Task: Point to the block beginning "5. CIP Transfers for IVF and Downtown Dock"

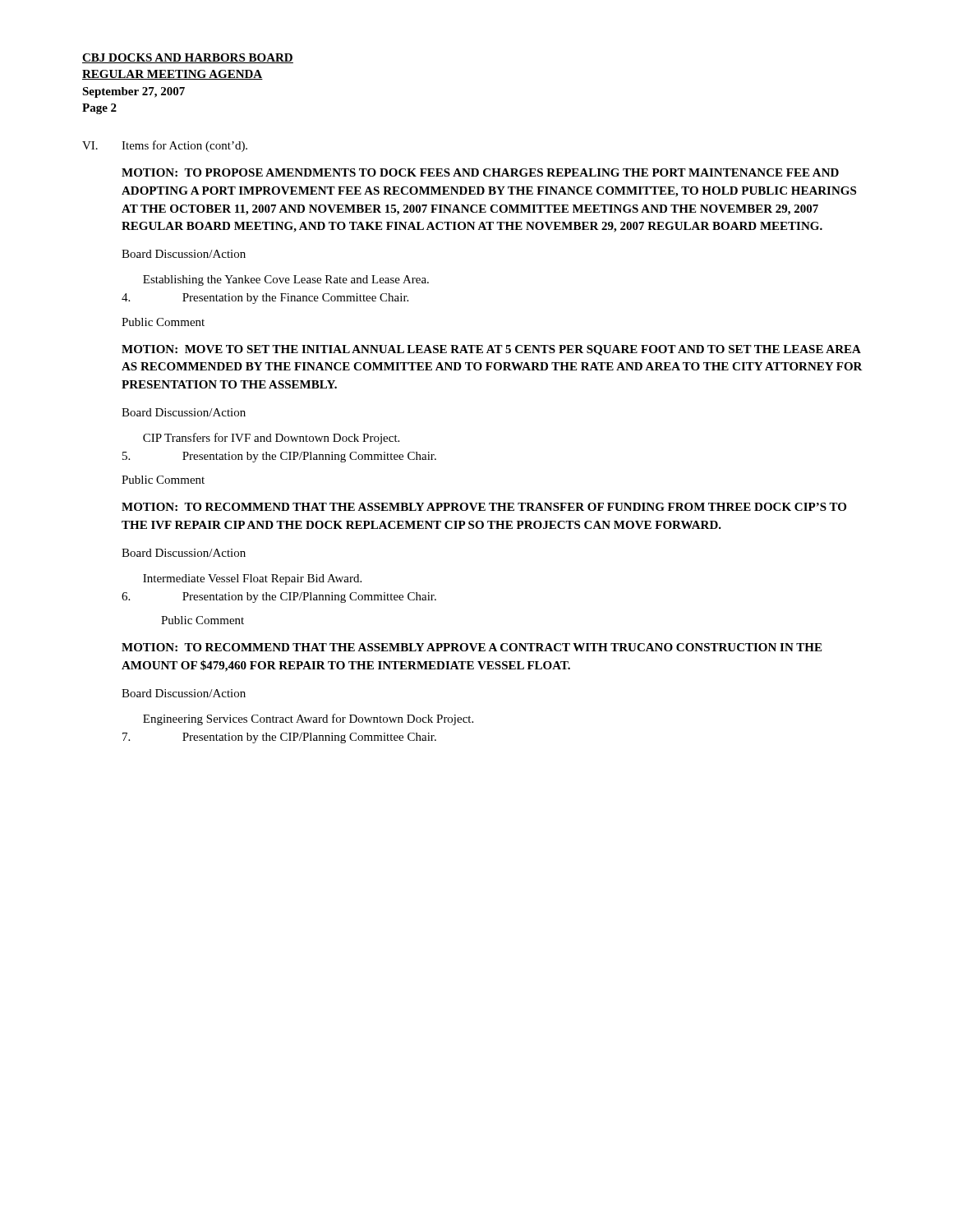Action: point(279,447)
